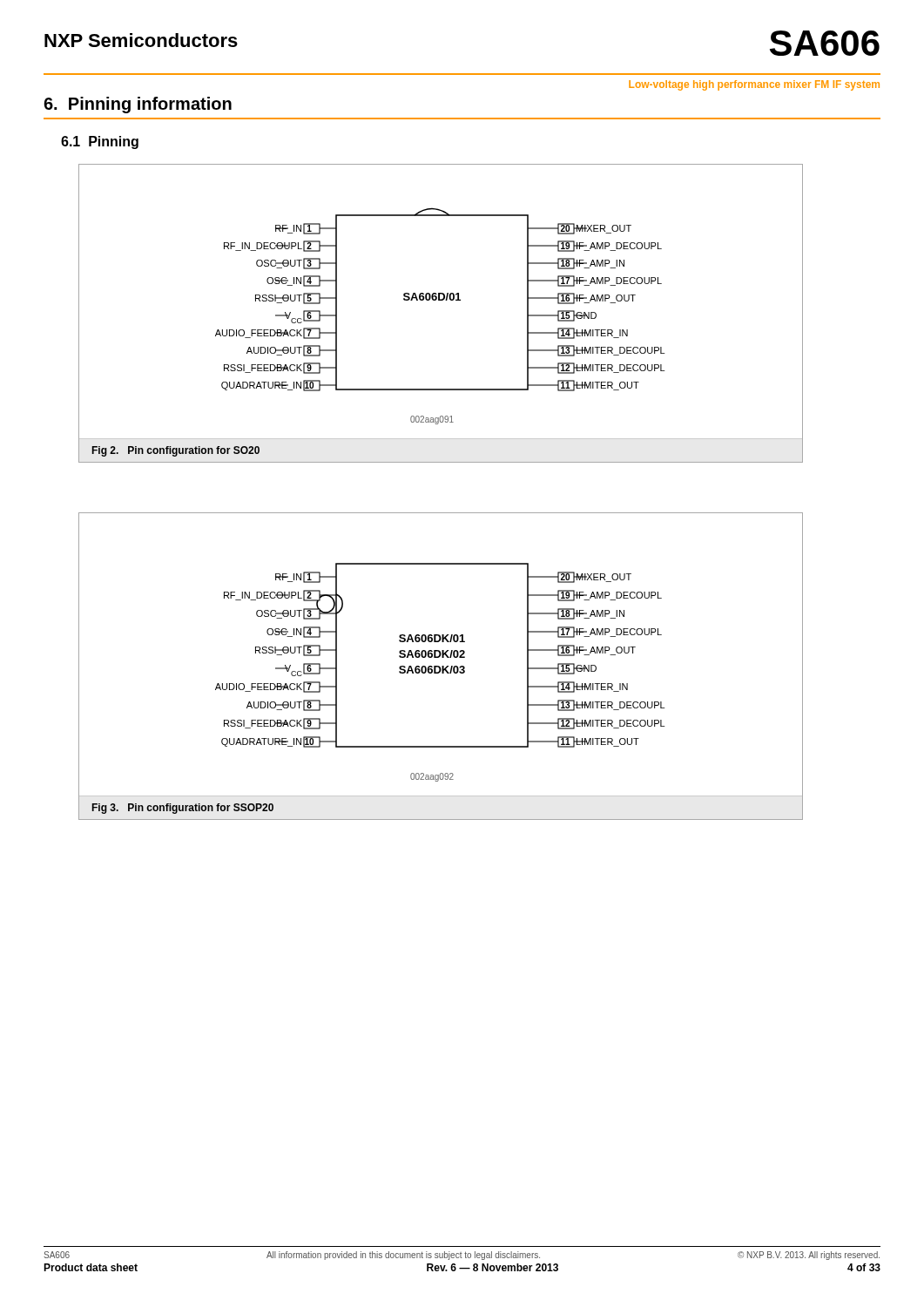Click on the section header with the text "6. Pinning information"
Viewport: 924px width, 1307px height.
tap(462, 107)
